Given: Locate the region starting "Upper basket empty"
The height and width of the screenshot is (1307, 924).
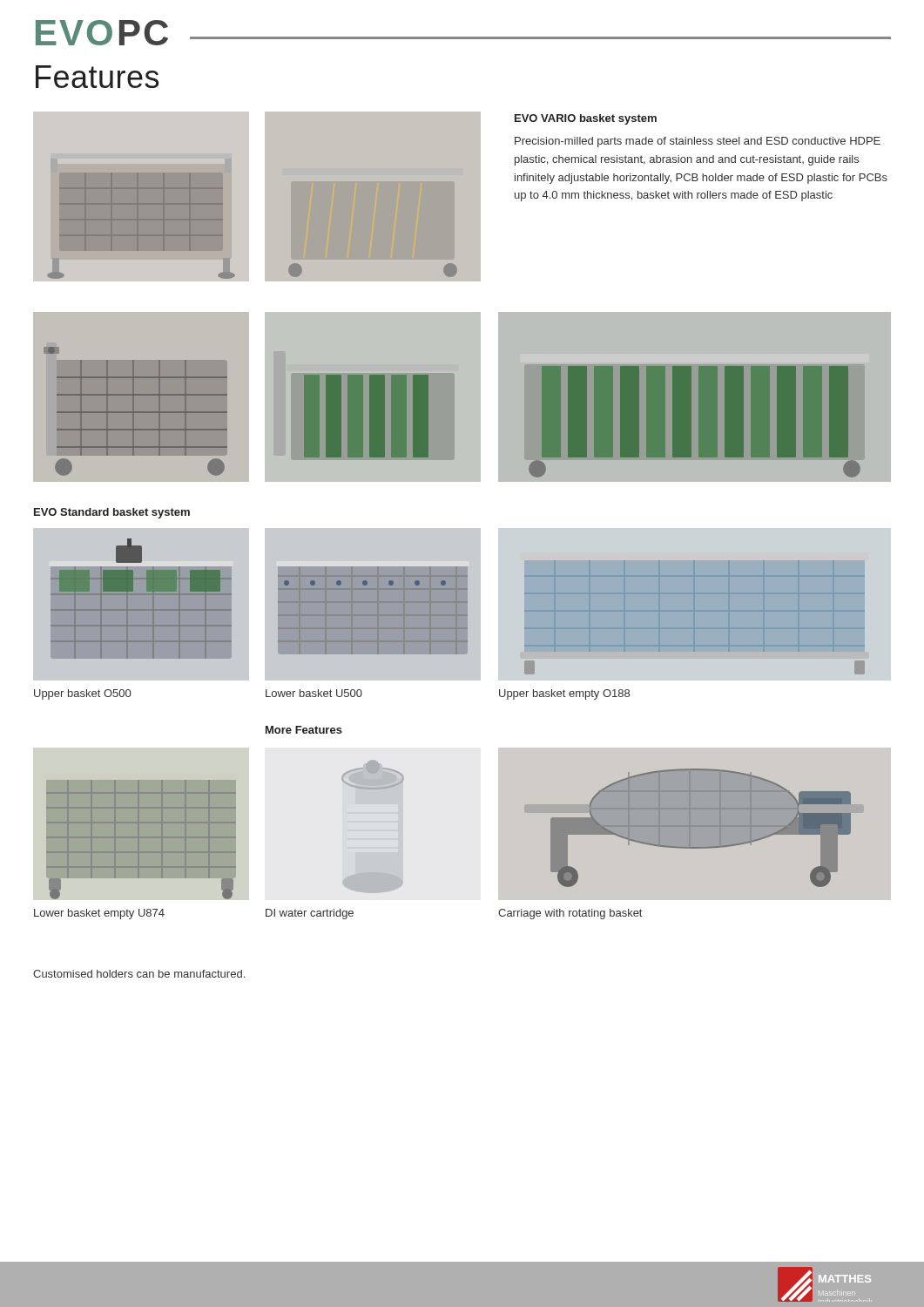Looking at the screenshot, I should pyautogui.click(x=564, y=693).
